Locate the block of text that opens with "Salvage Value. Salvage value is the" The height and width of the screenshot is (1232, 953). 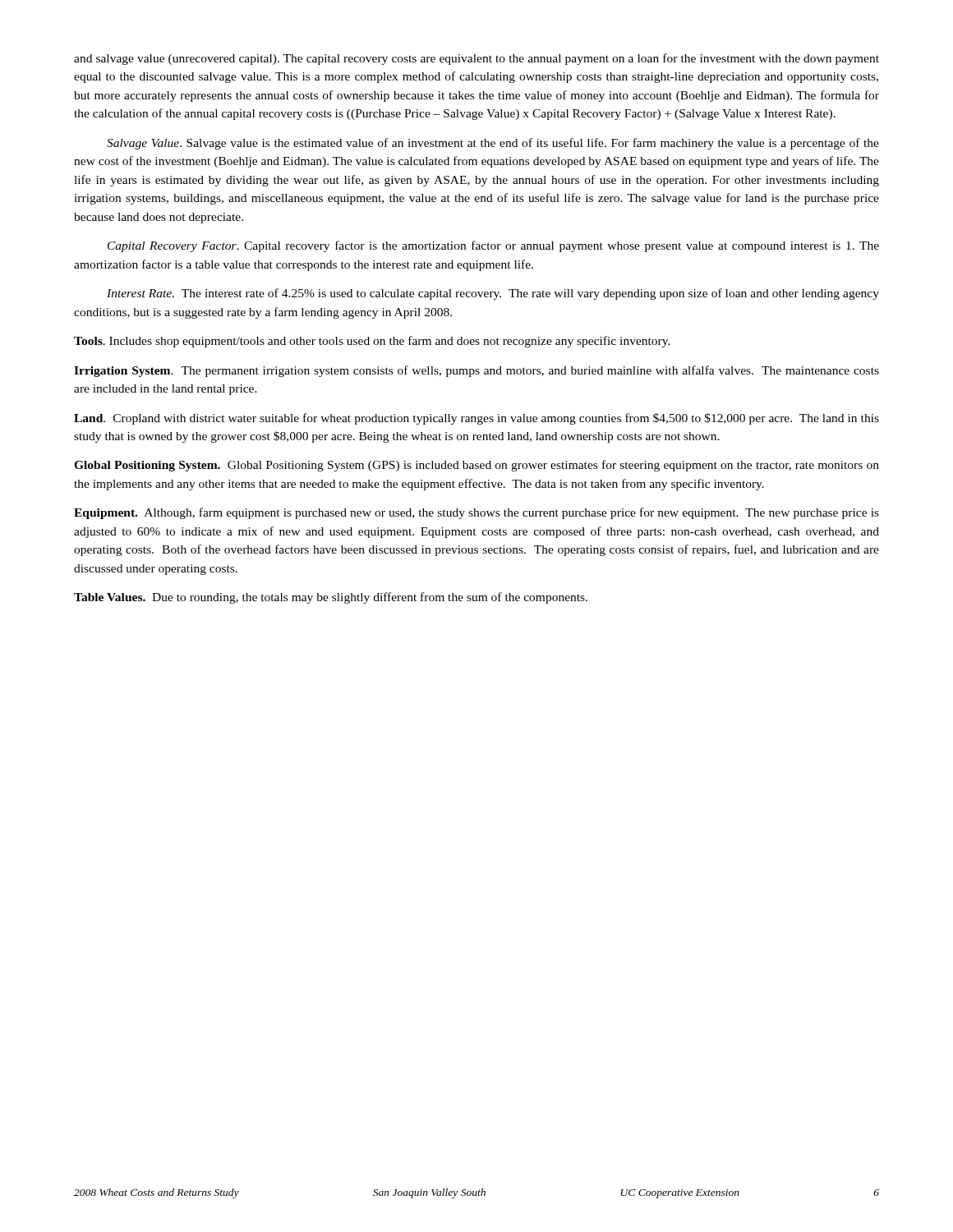[476, 179]
